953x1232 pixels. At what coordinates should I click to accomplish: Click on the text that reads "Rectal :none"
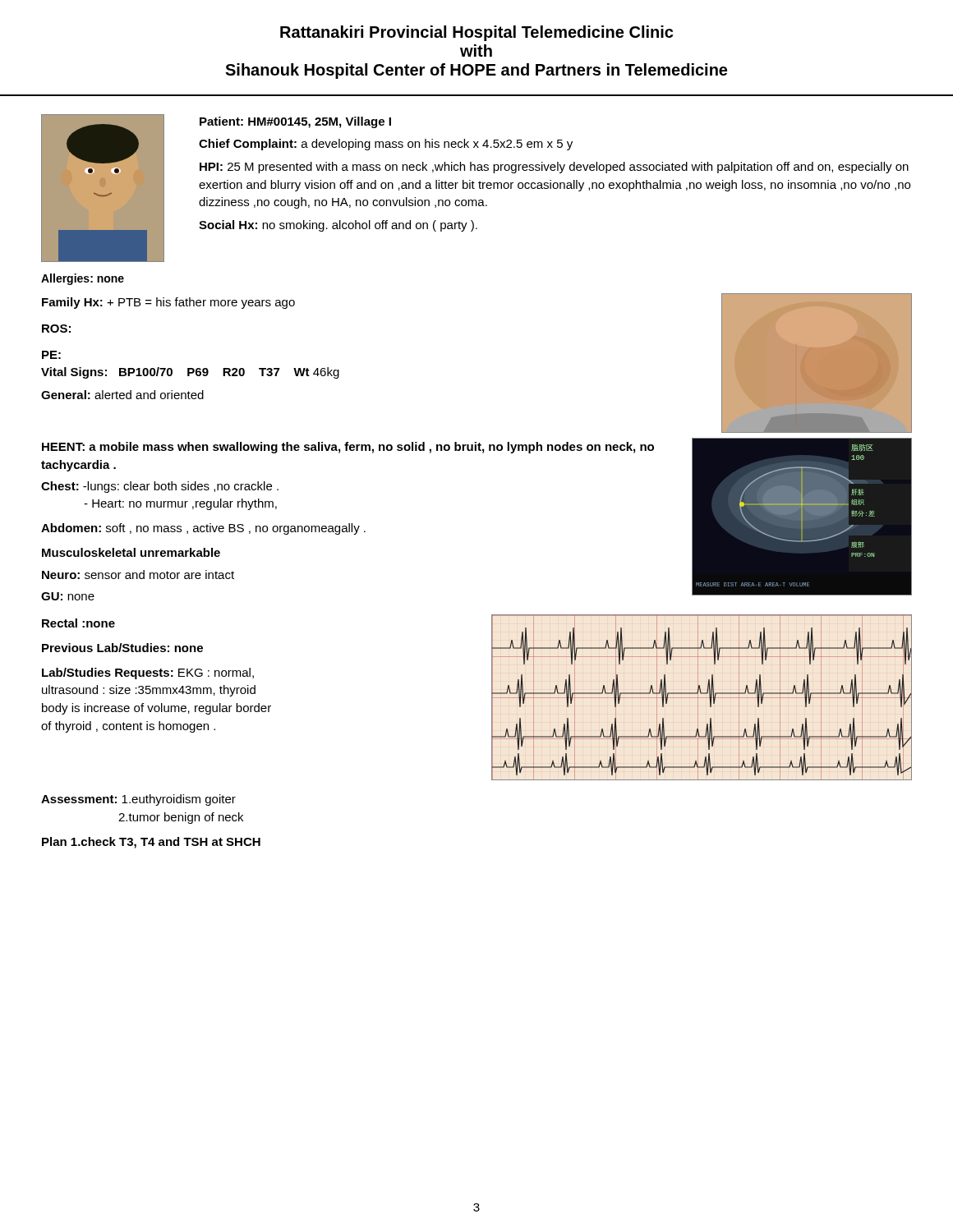tap(78, 623)
